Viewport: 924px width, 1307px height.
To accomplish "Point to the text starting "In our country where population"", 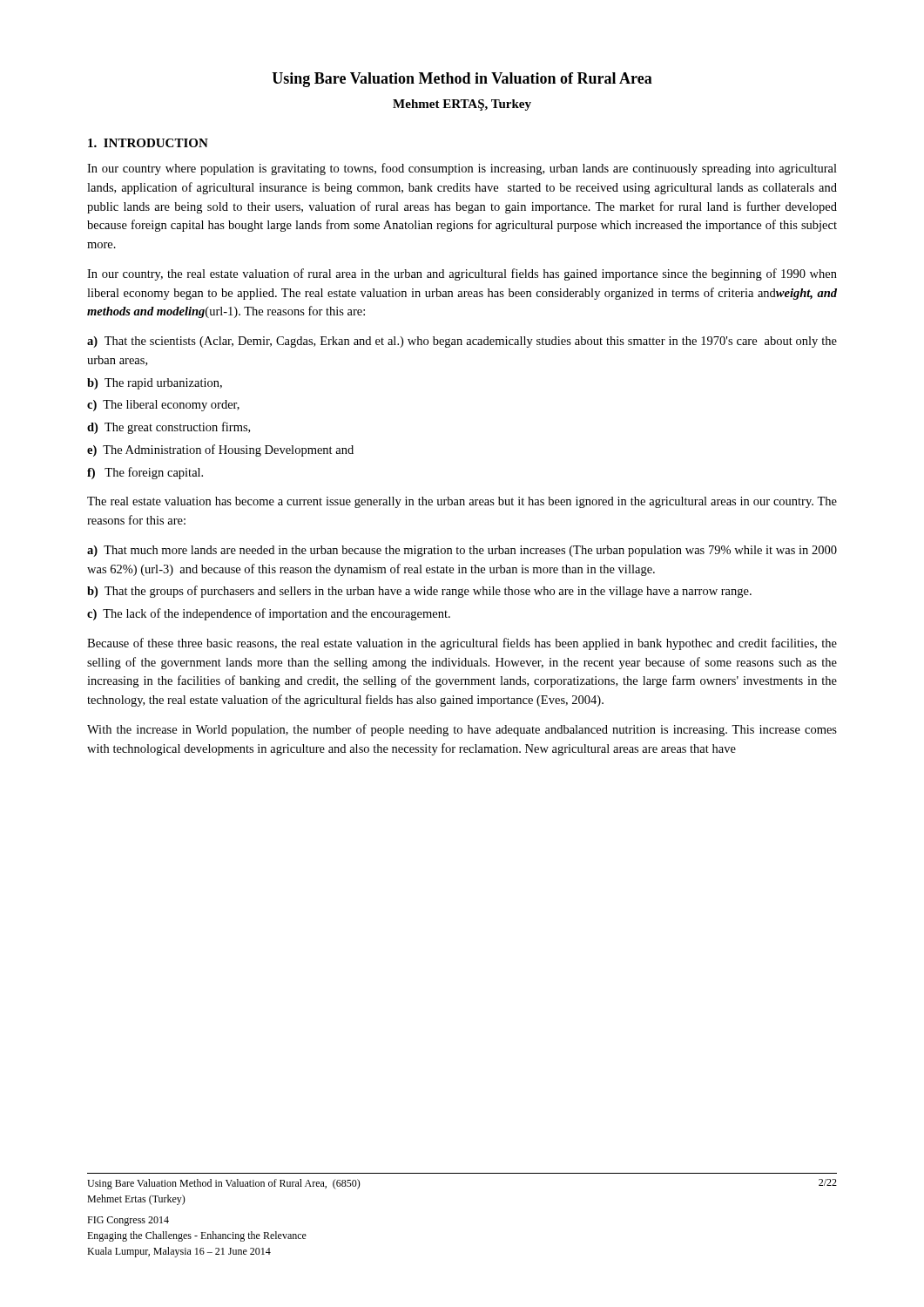I will pyautogui.click(x=462, y=206).
